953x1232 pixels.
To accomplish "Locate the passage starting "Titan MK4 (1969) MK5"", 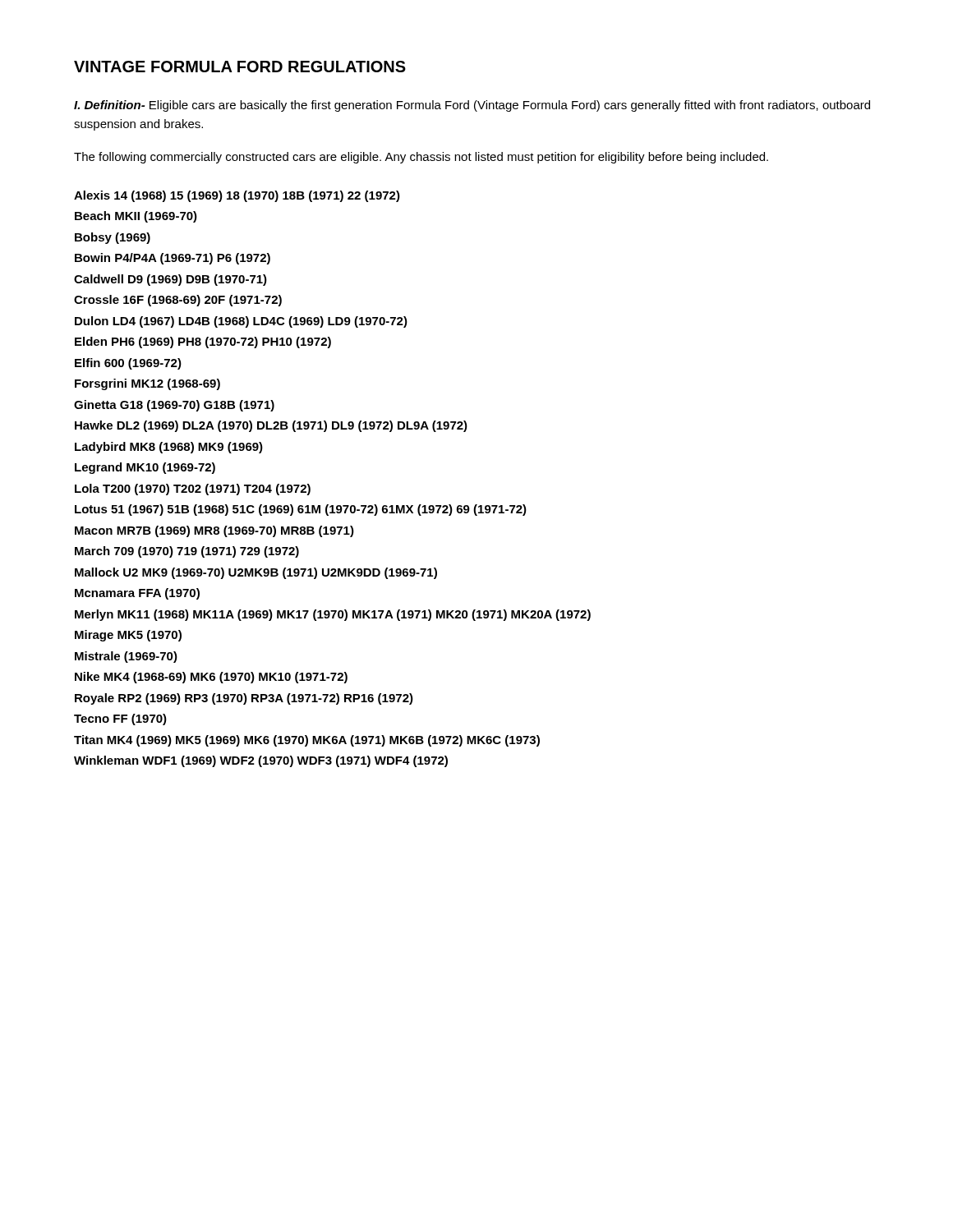I will point(307,739).
